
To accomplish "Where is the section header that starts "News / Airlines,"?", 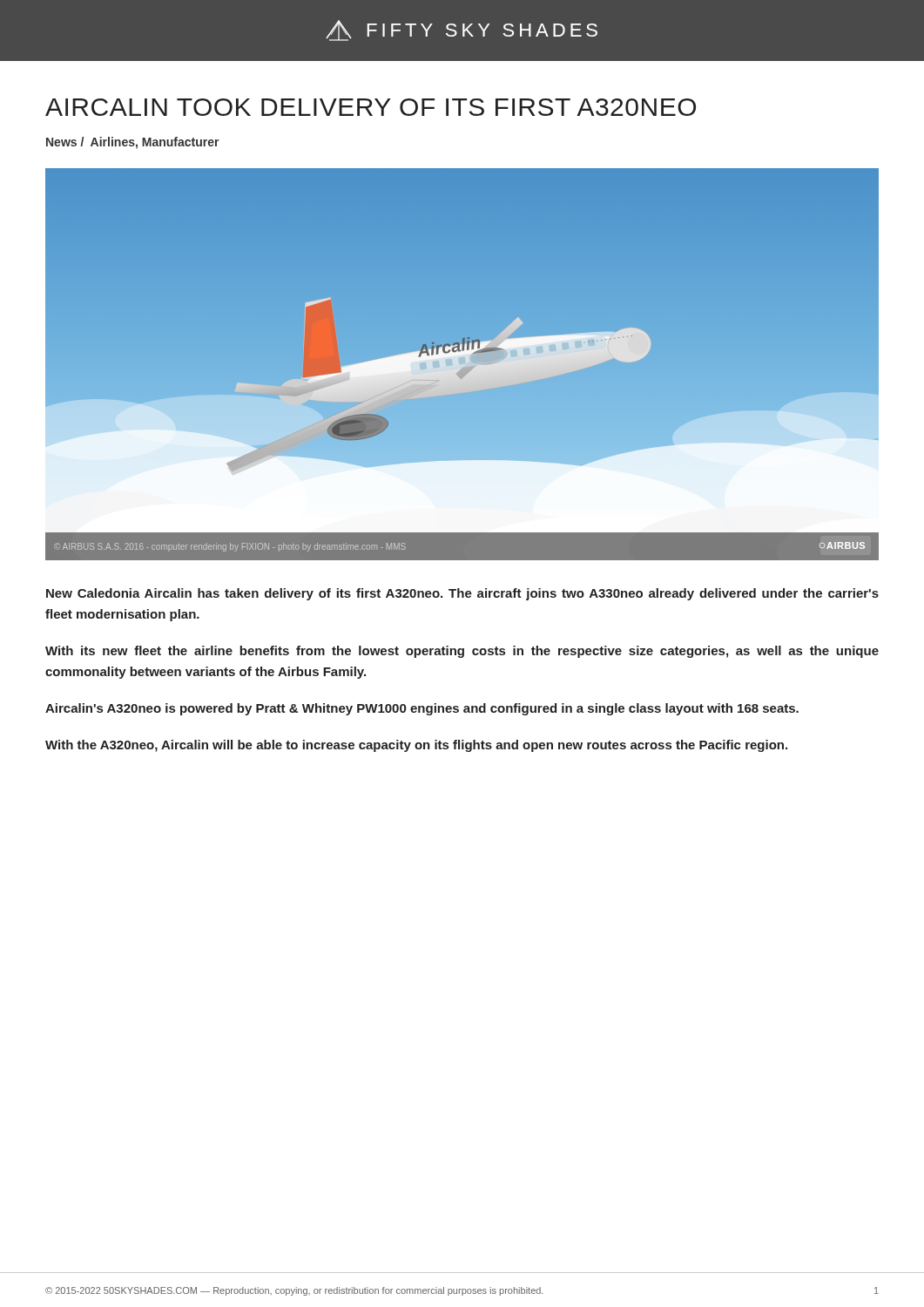I will (133, 143).
